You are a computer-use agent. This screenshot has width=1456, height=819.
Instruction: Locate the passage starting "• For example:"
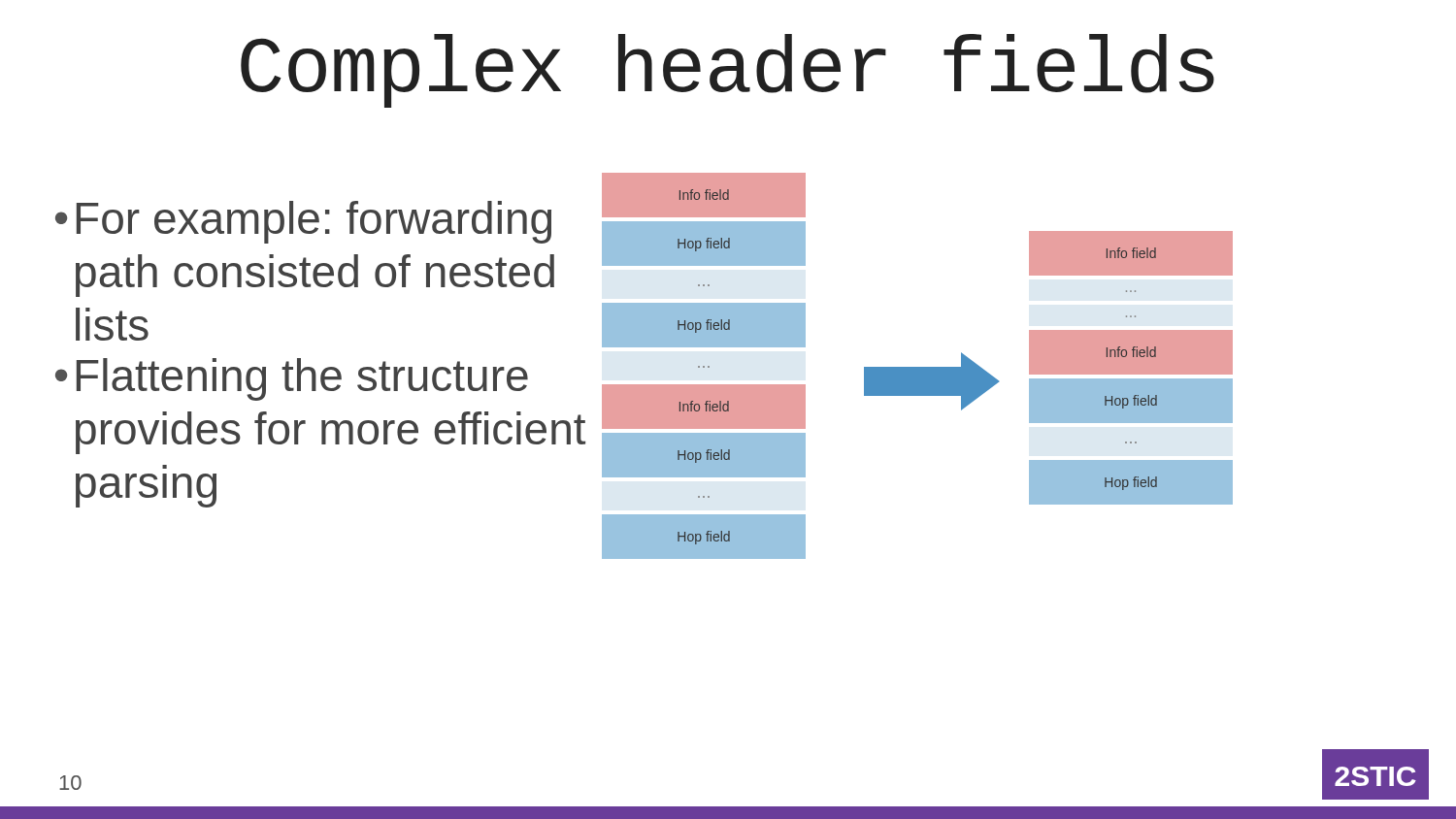click(x=325, y=272)
